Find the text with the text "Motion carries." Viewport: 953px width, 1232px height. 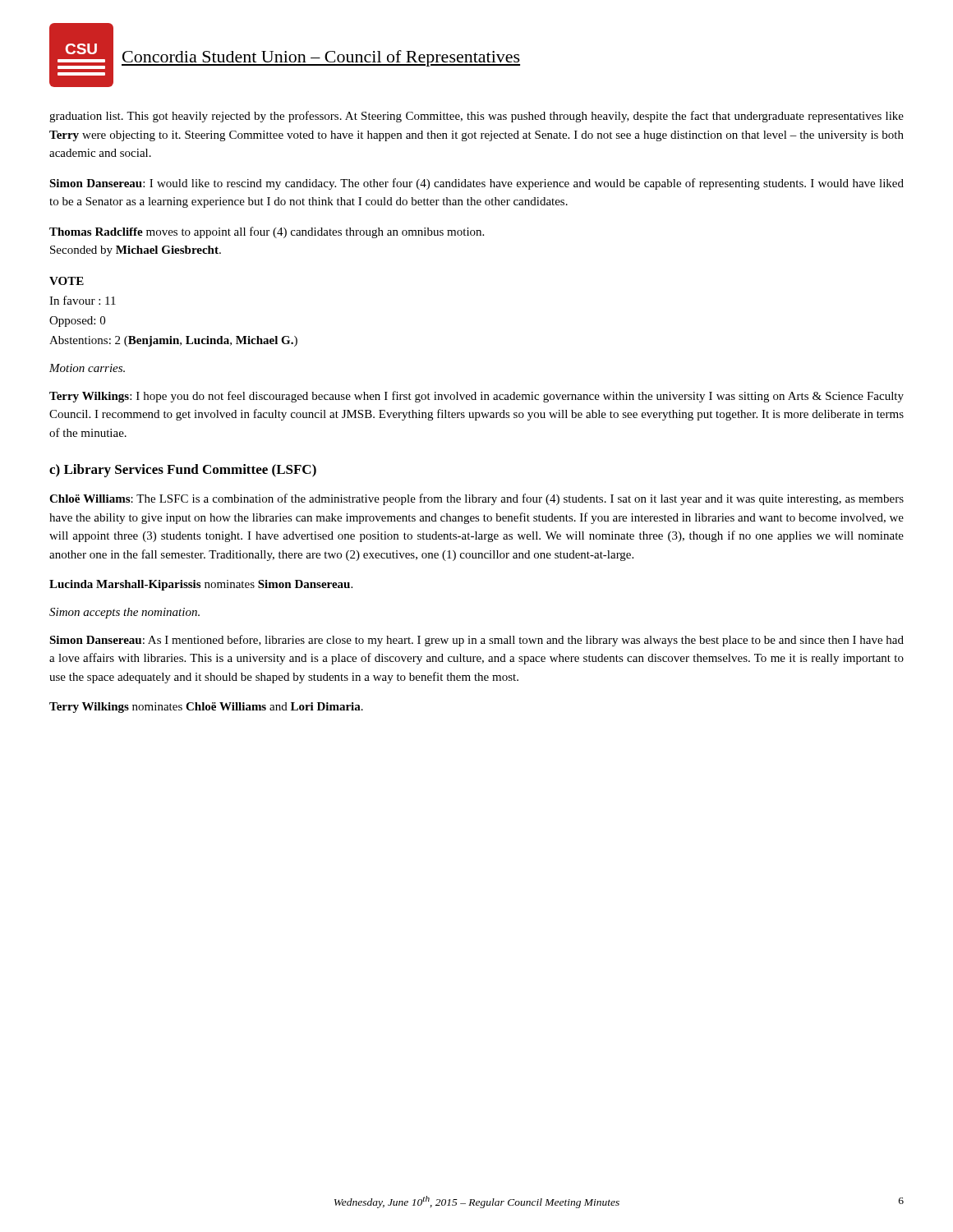88,368
